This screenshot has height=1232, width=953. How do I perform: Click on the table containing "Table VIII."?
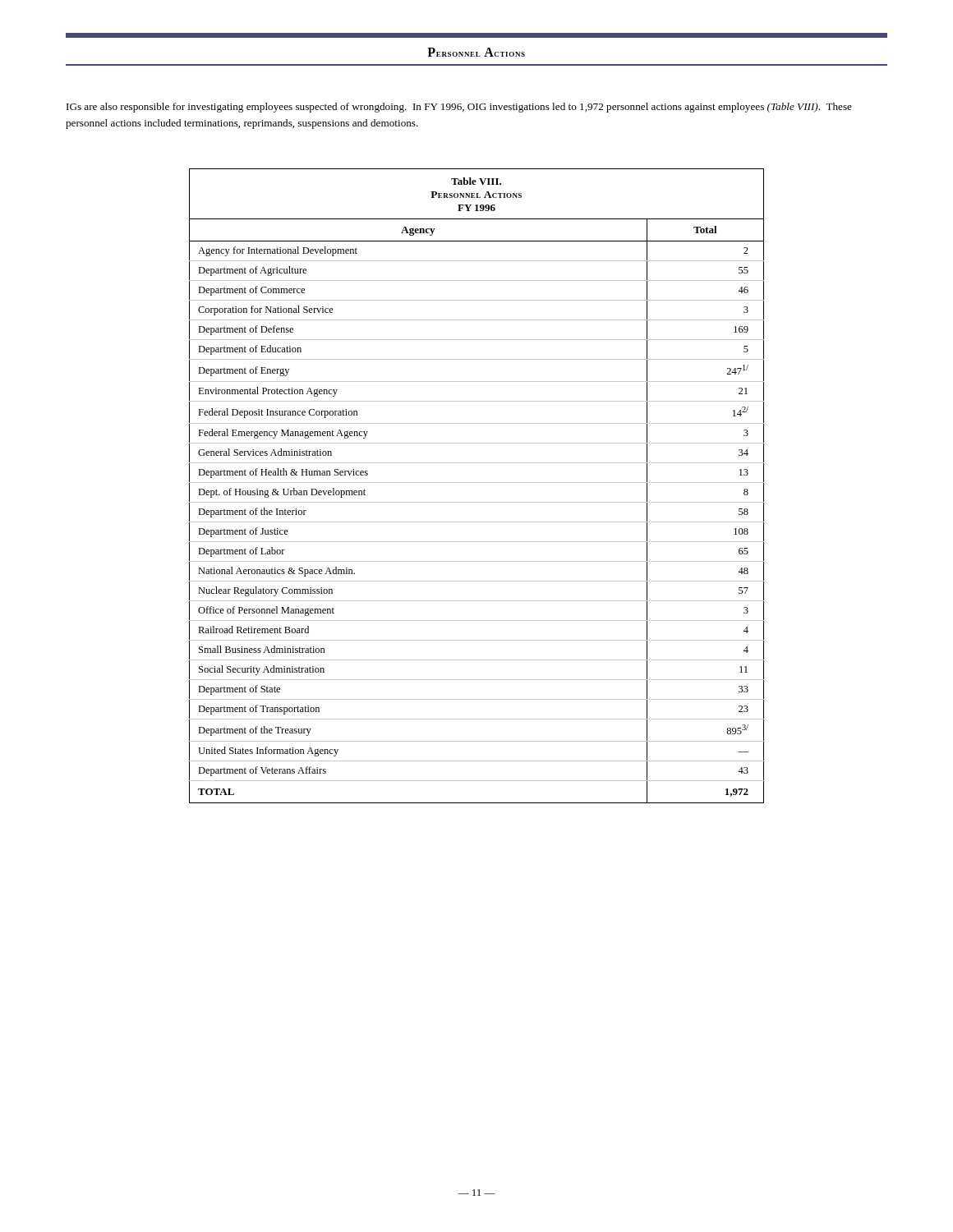click(x=476, y=486)
